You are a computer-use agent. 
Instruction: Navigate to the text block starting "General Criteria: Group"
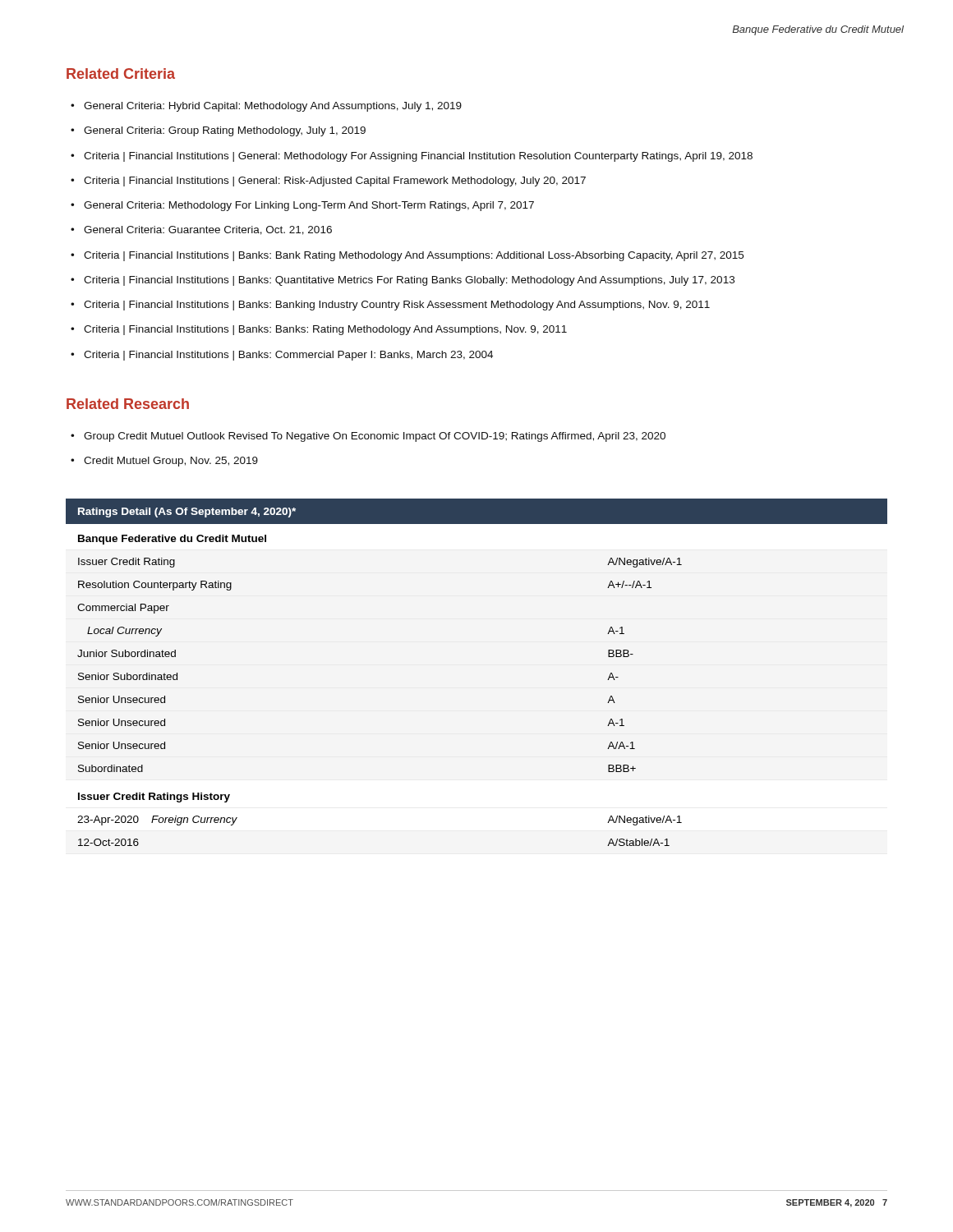pos(225,130)
